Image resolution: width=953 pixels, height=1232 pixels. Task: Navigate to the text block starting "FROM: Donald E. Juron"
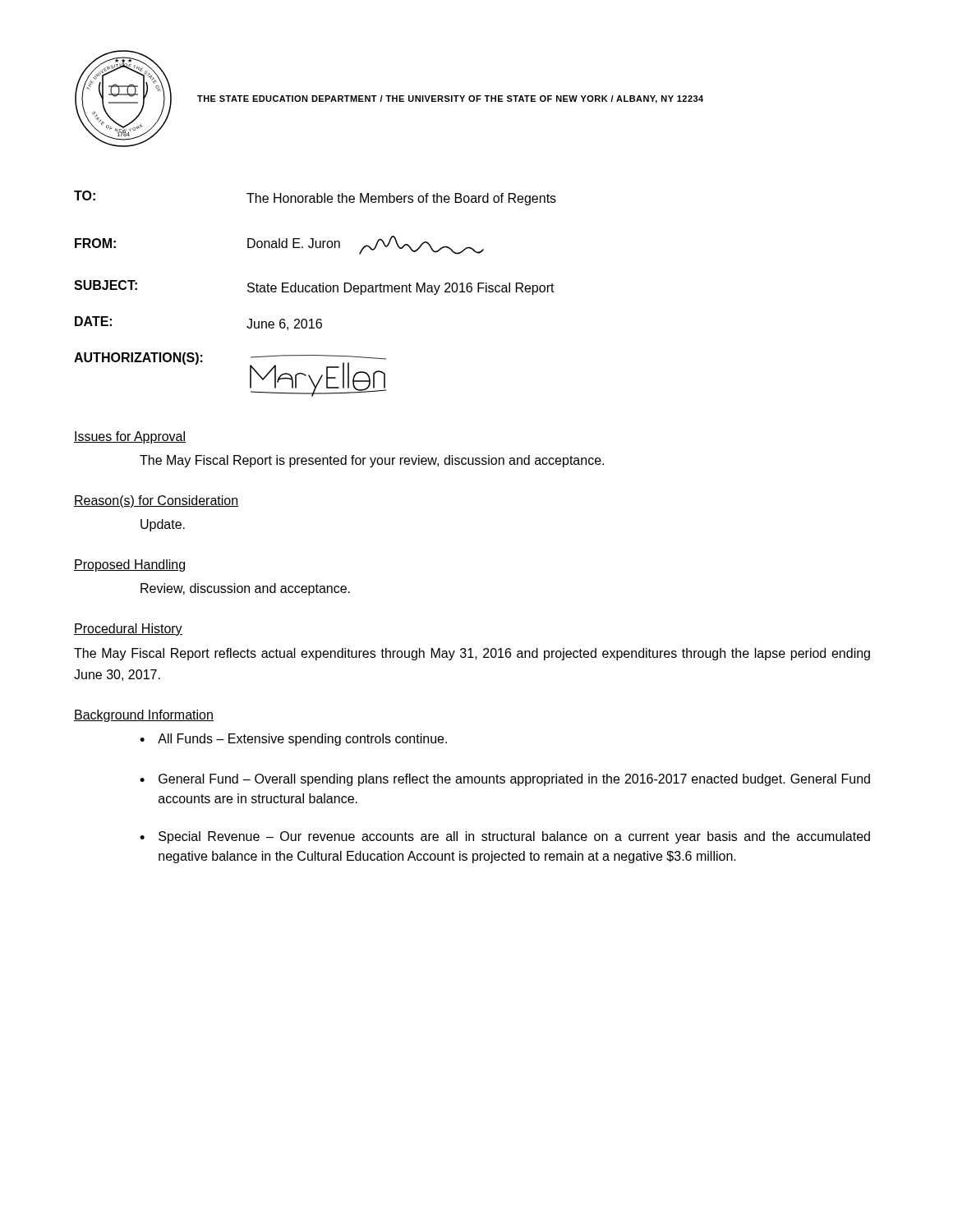pos(280,244)
